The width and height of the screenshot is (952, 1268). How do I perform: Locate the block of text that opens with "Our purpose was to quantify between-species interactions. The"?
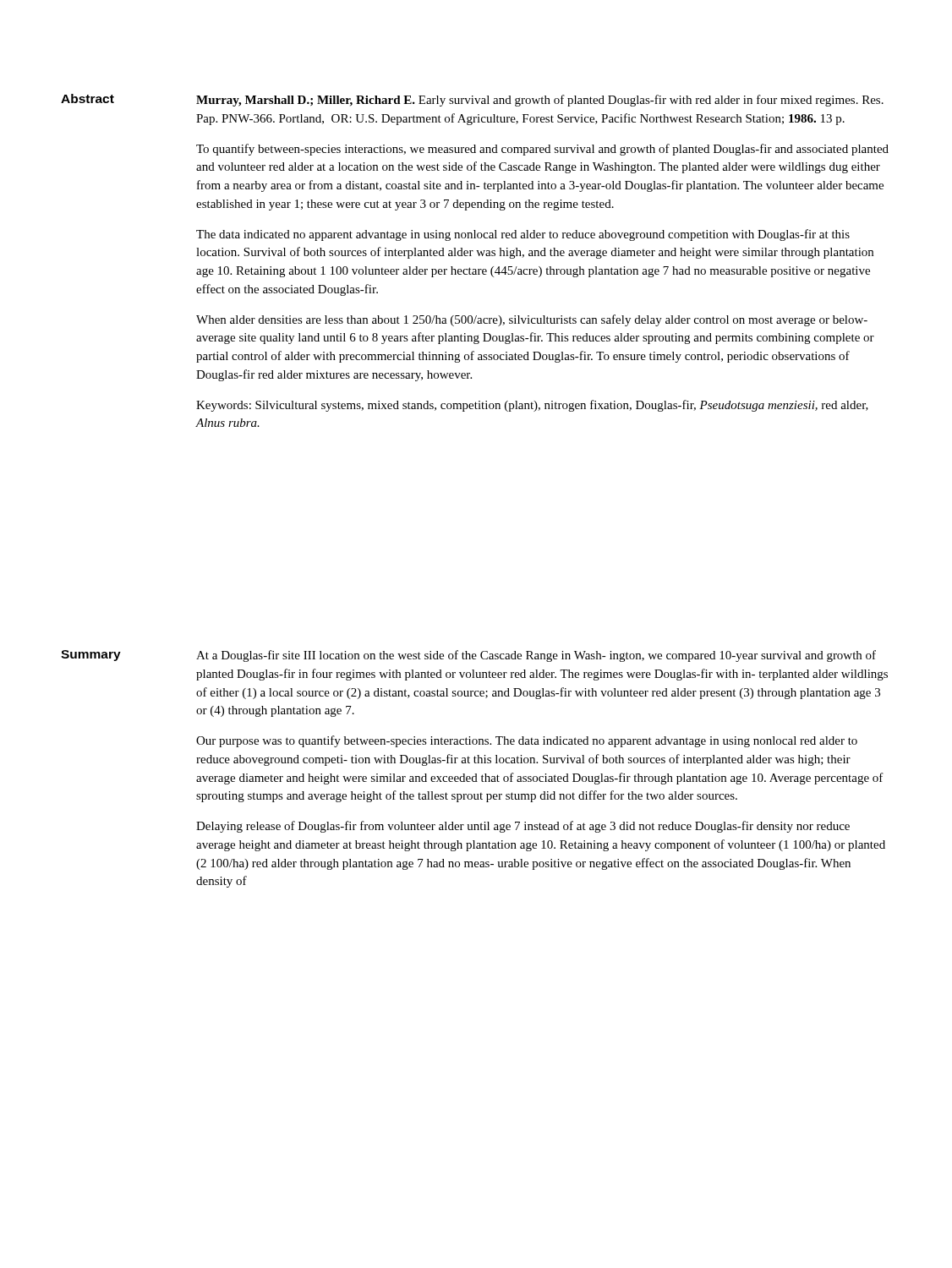539,768
